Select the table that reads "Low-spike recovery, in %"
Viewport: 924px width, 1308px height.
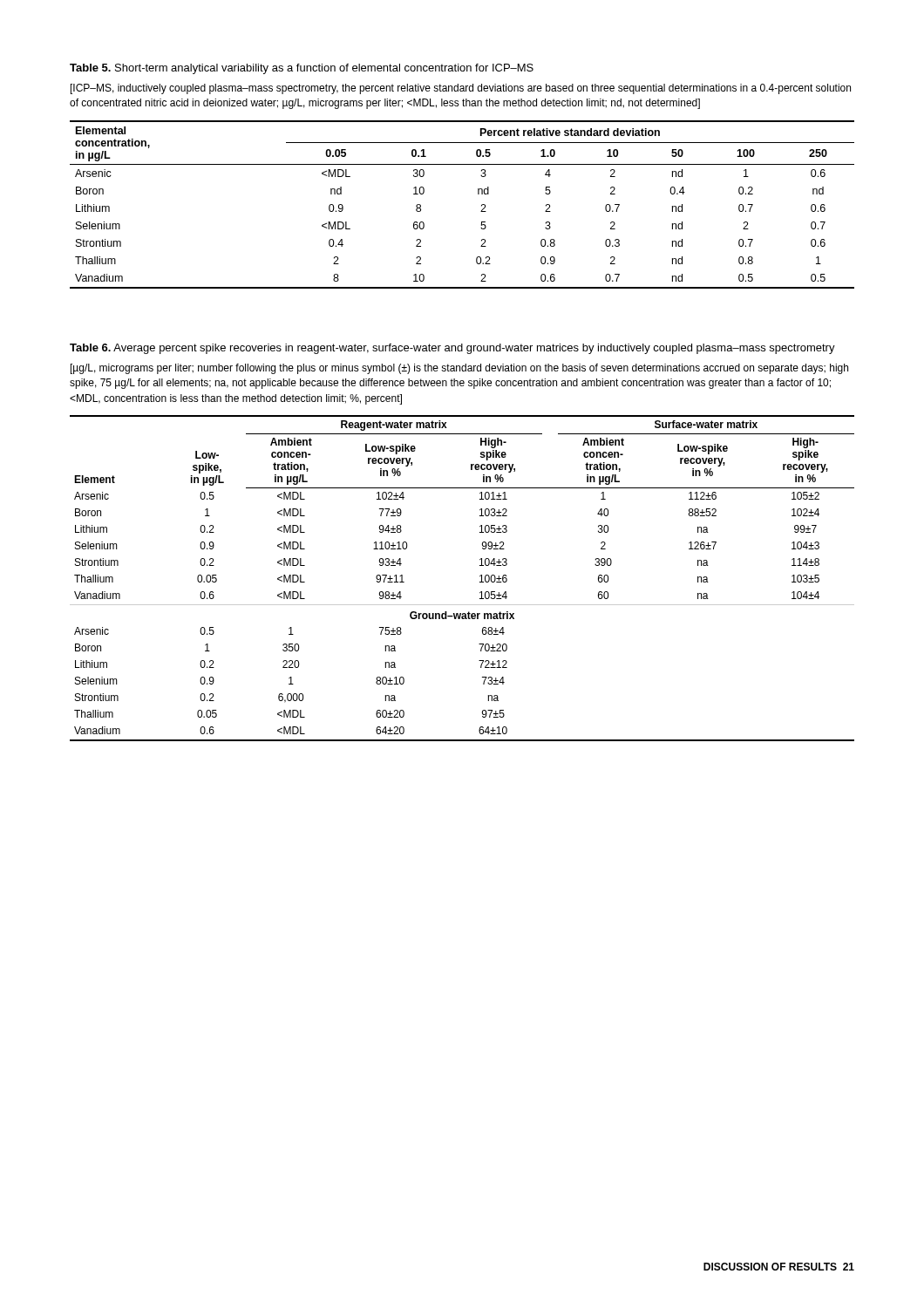pyautogui.click(x=462, y=578)
